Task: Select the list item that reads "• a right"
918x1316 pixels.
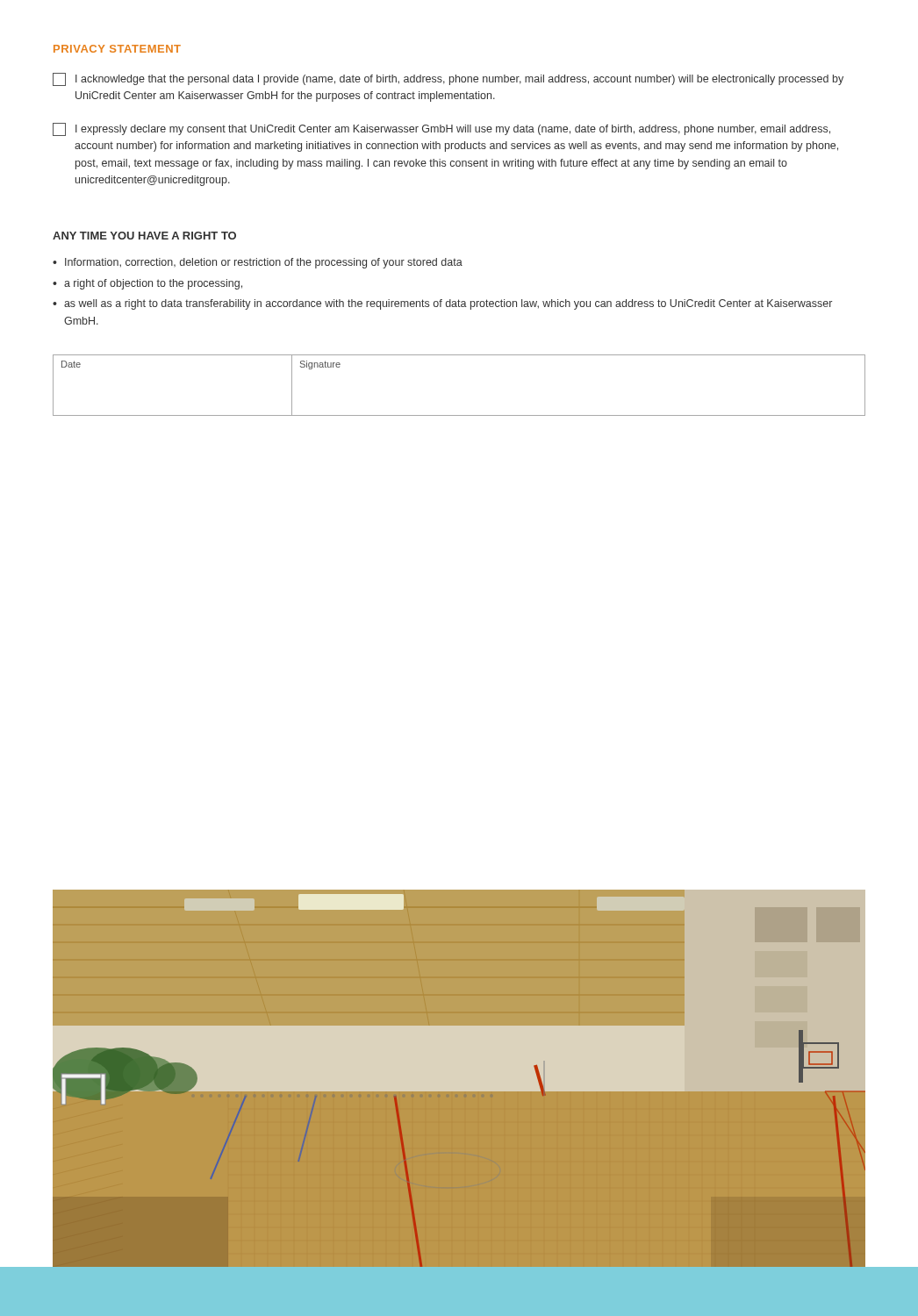Action: point(147,284)
